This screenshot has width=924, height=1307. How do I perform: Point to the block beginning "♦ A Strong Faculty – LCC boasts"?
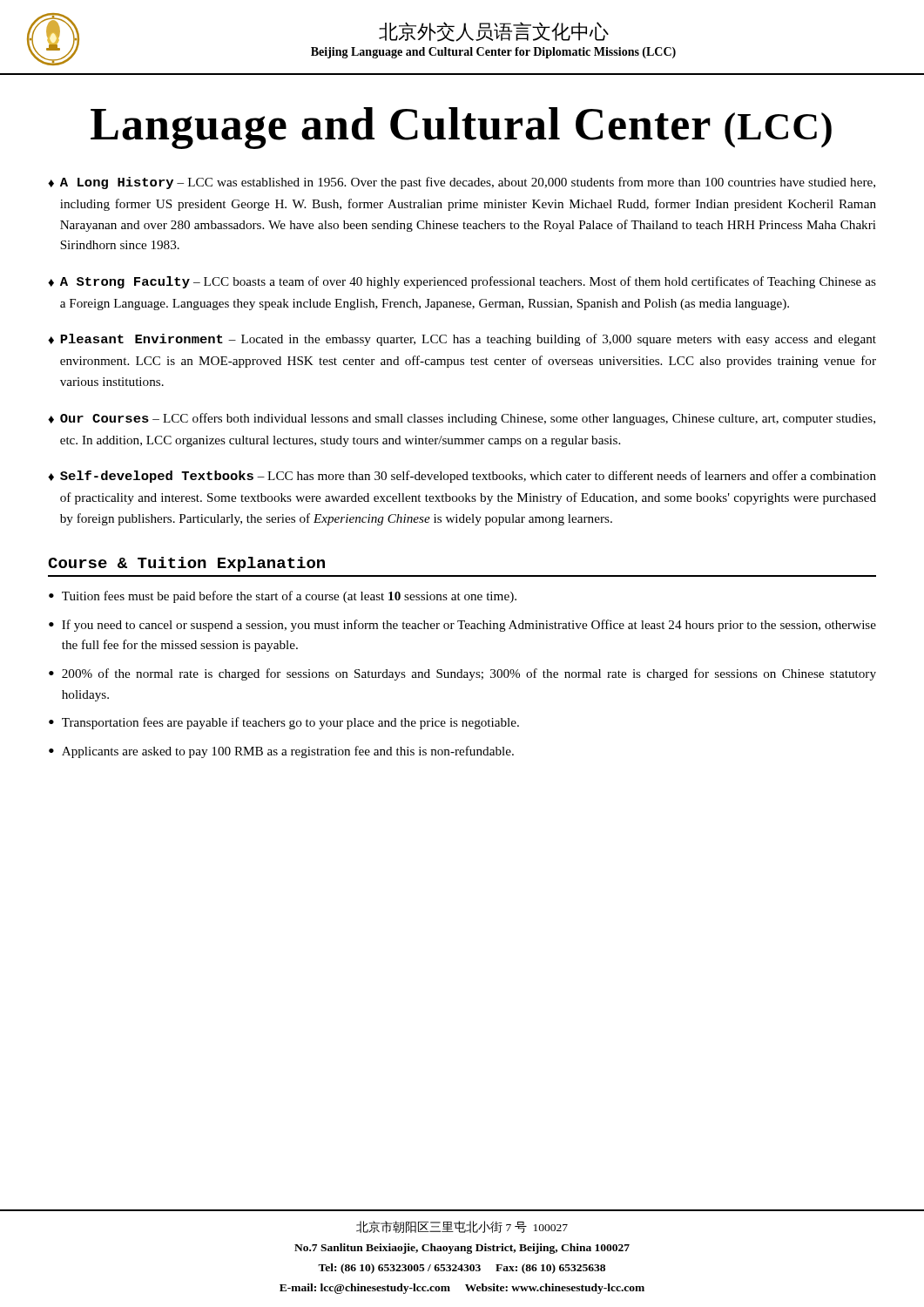pos(462,292)
